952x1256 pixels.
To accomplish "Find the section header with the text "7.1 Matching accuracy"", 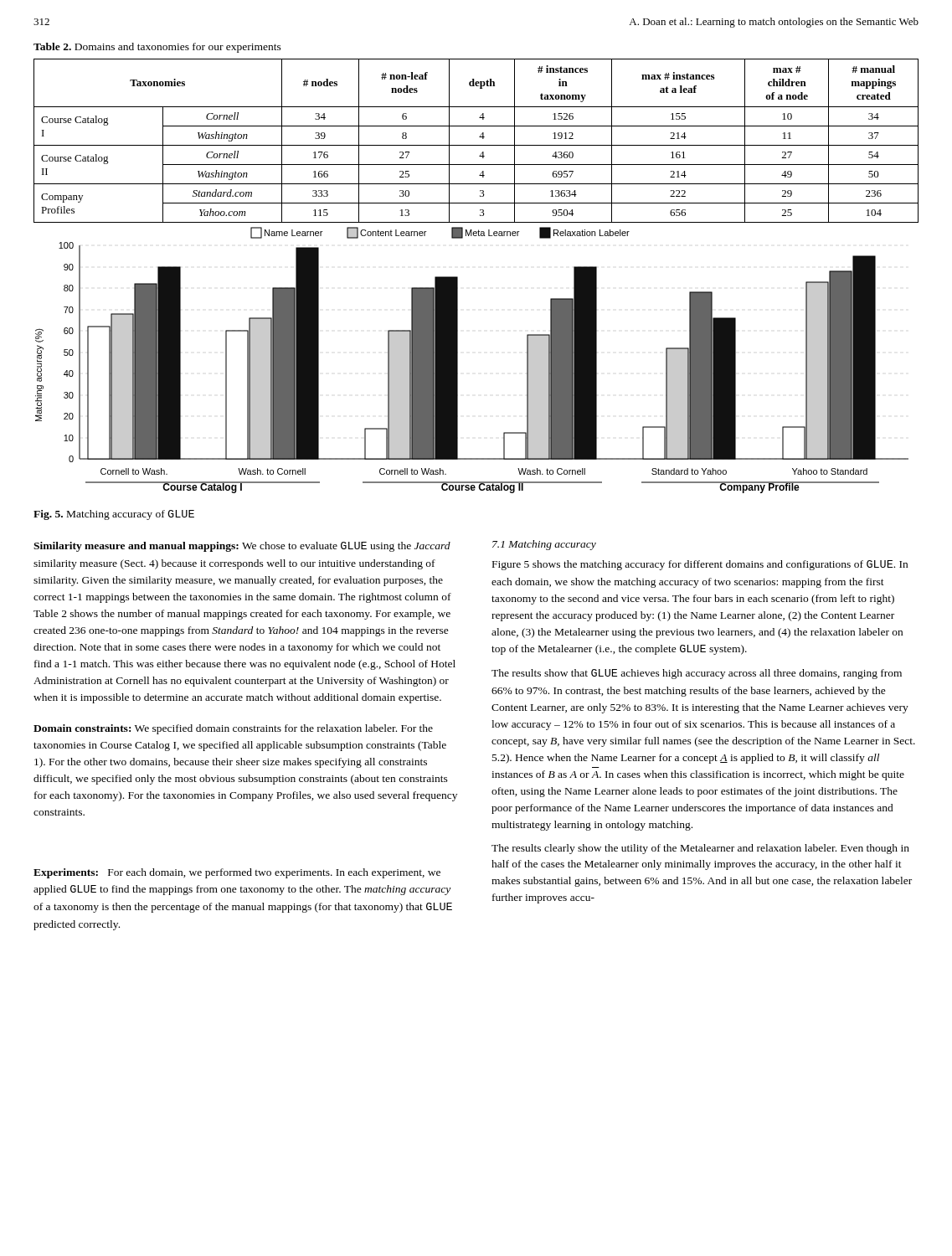I will [x=544, y=544].
